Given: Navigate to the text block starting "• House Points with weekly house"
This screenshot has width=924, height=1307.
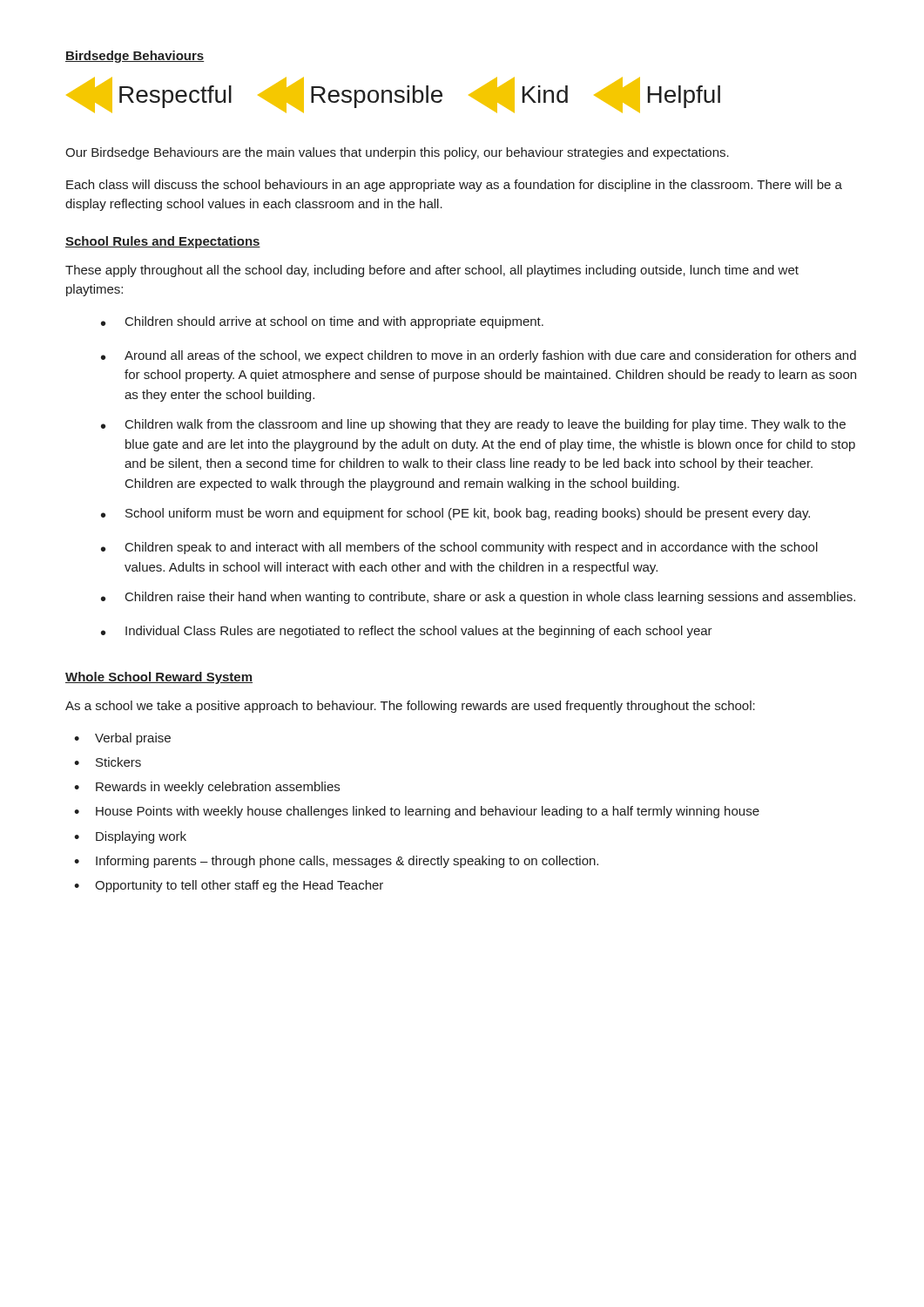Looking at the screenshot, I should (x=466, y=813).
